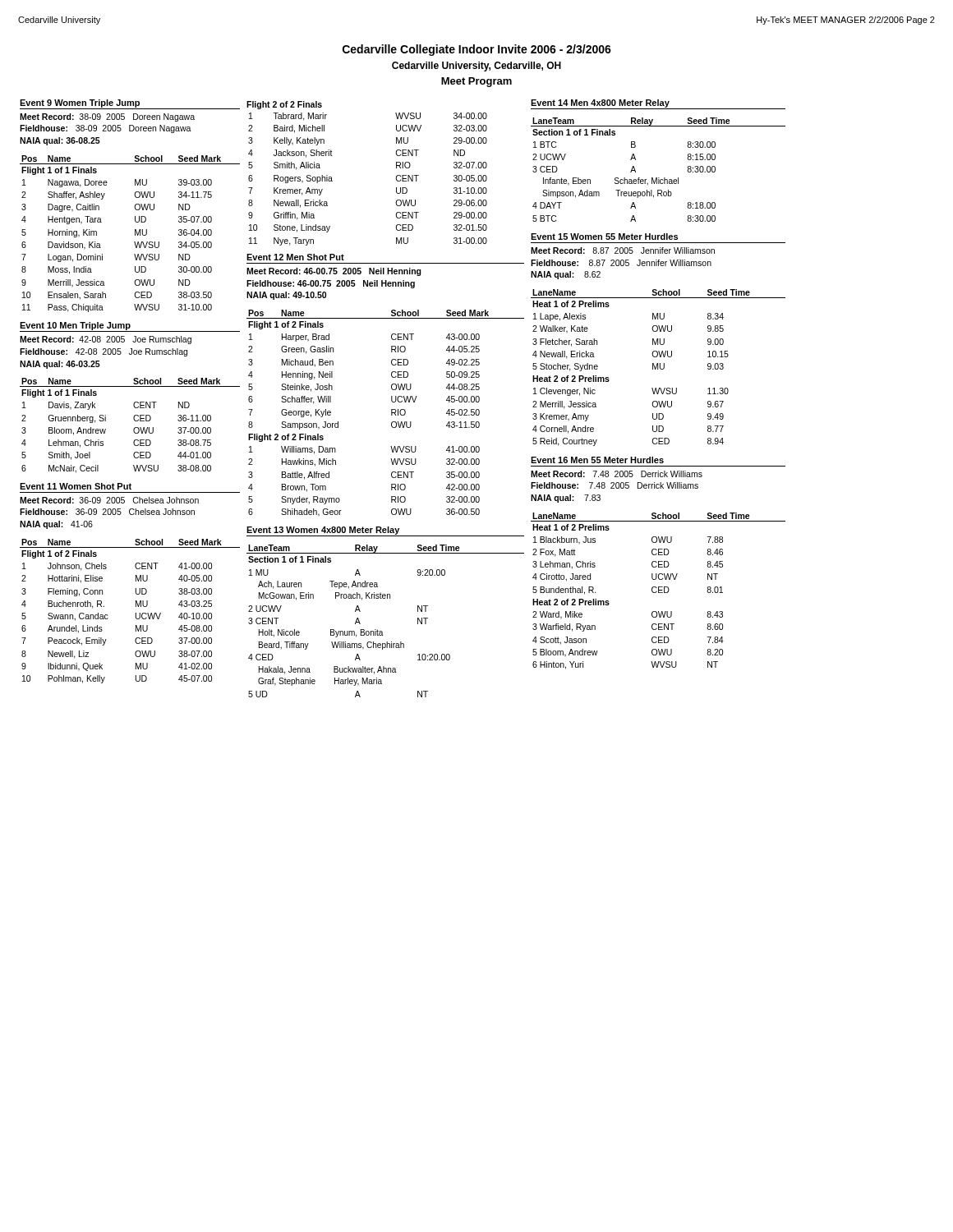Select the table that reads "3 CED"

click(x=658, y=170)
